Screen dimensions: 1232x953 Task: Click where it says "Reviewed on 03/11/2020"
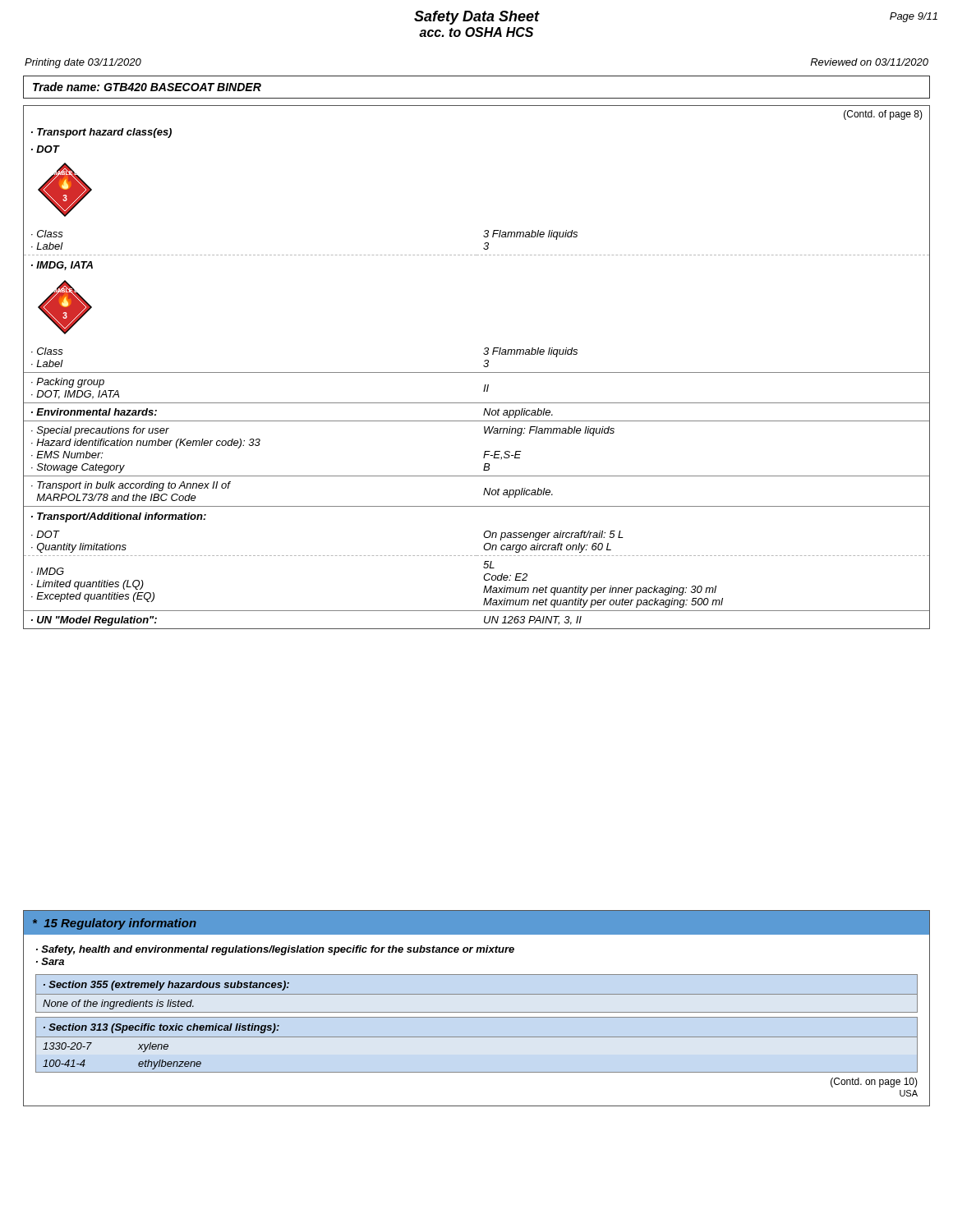[869, 62]
